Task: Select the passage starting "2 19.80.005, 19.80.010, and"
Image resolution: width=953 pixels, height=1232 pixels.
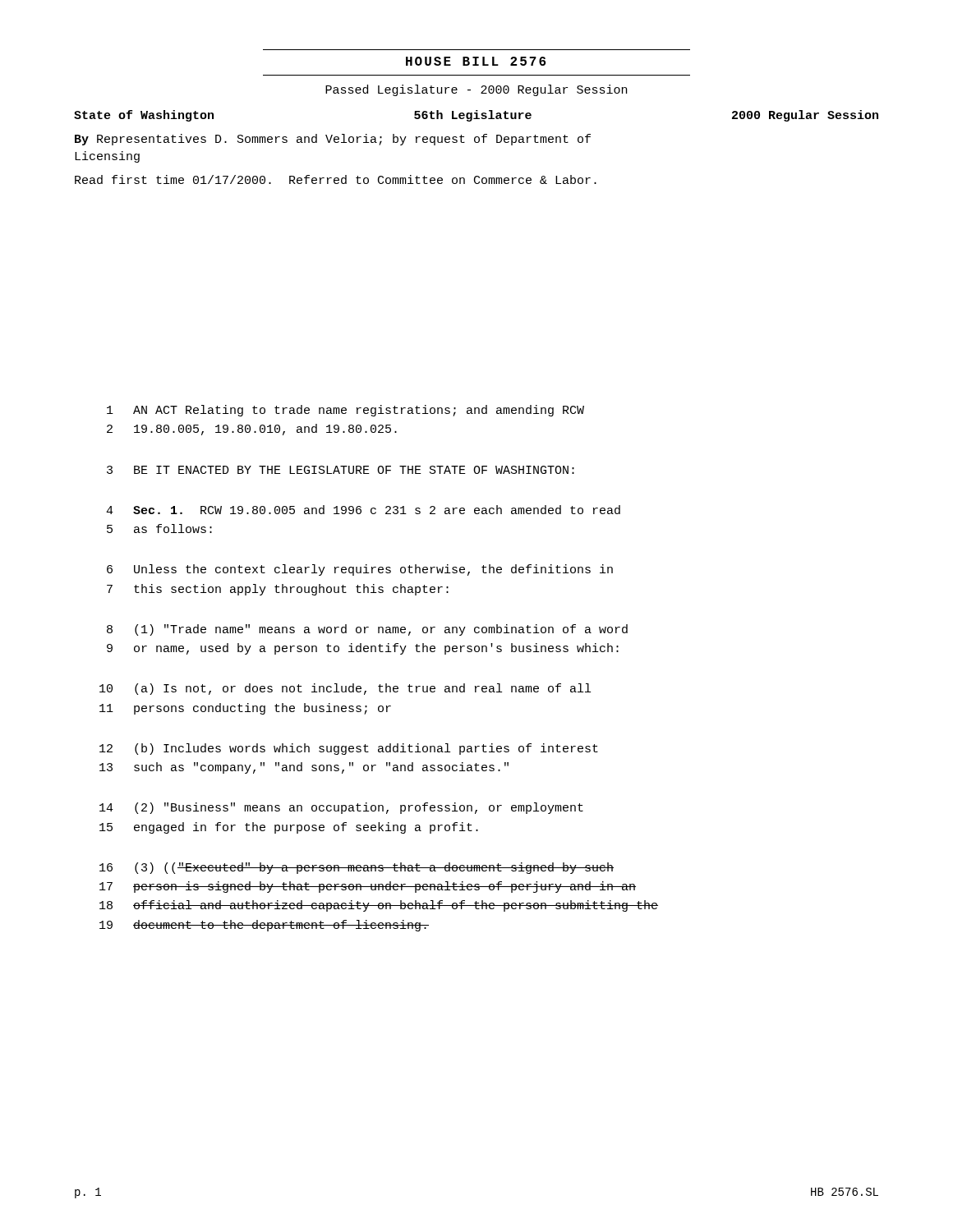Action: (x=252, y=430)
